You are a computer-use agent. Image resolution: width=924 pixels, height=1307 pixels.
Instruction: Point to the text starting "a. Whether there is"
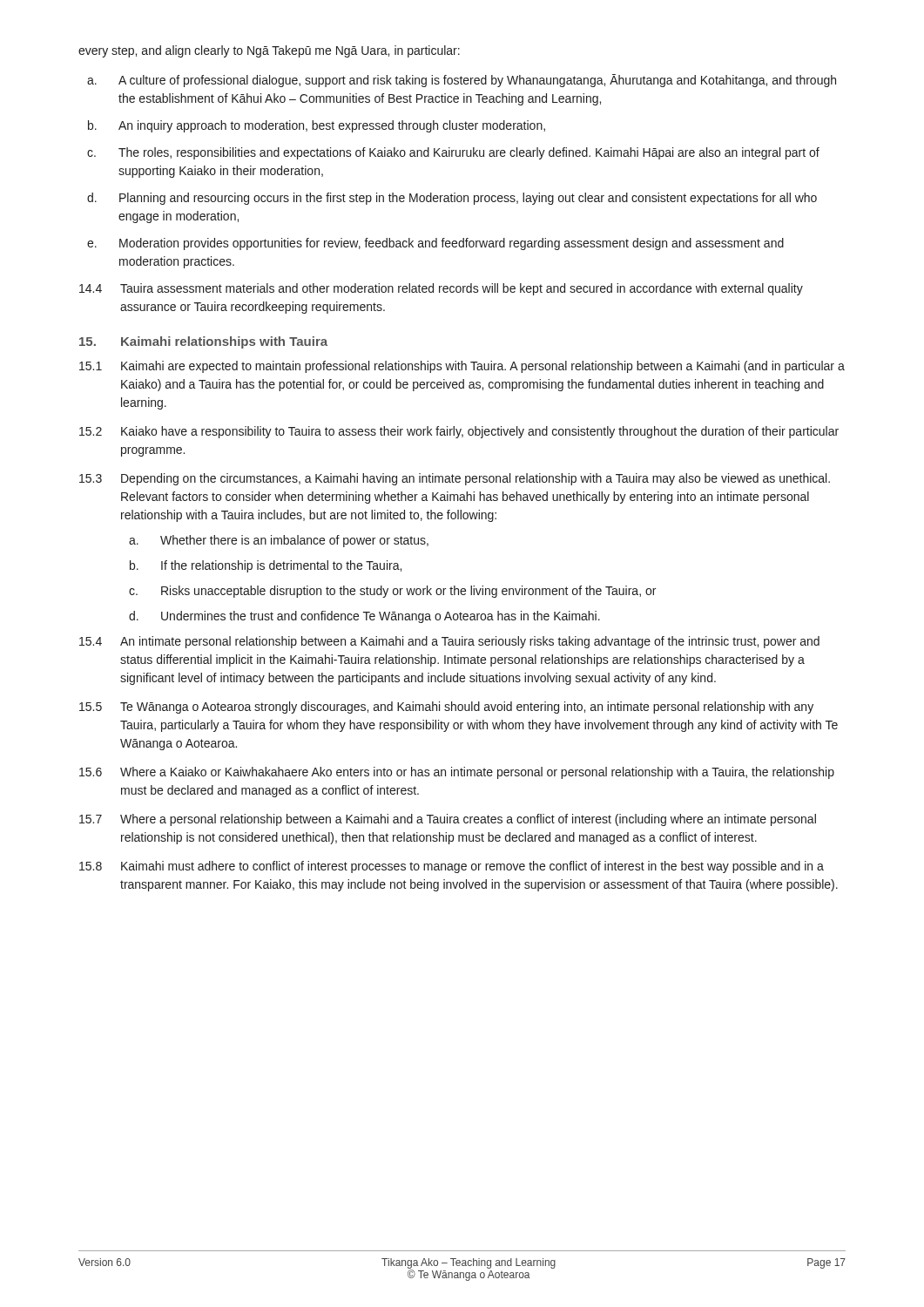click(x=279, y=541)
